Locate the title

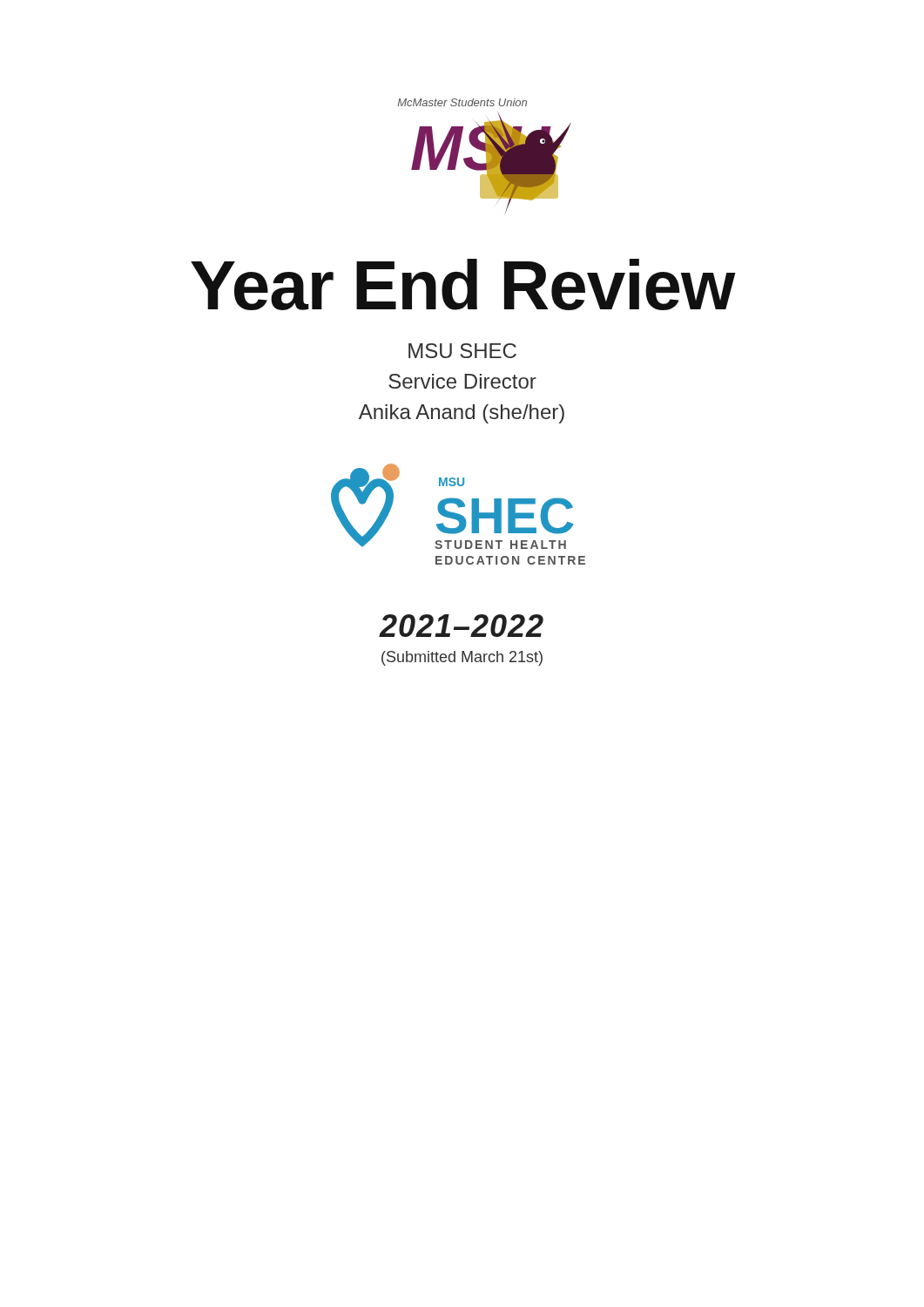[x=462, y=286]
